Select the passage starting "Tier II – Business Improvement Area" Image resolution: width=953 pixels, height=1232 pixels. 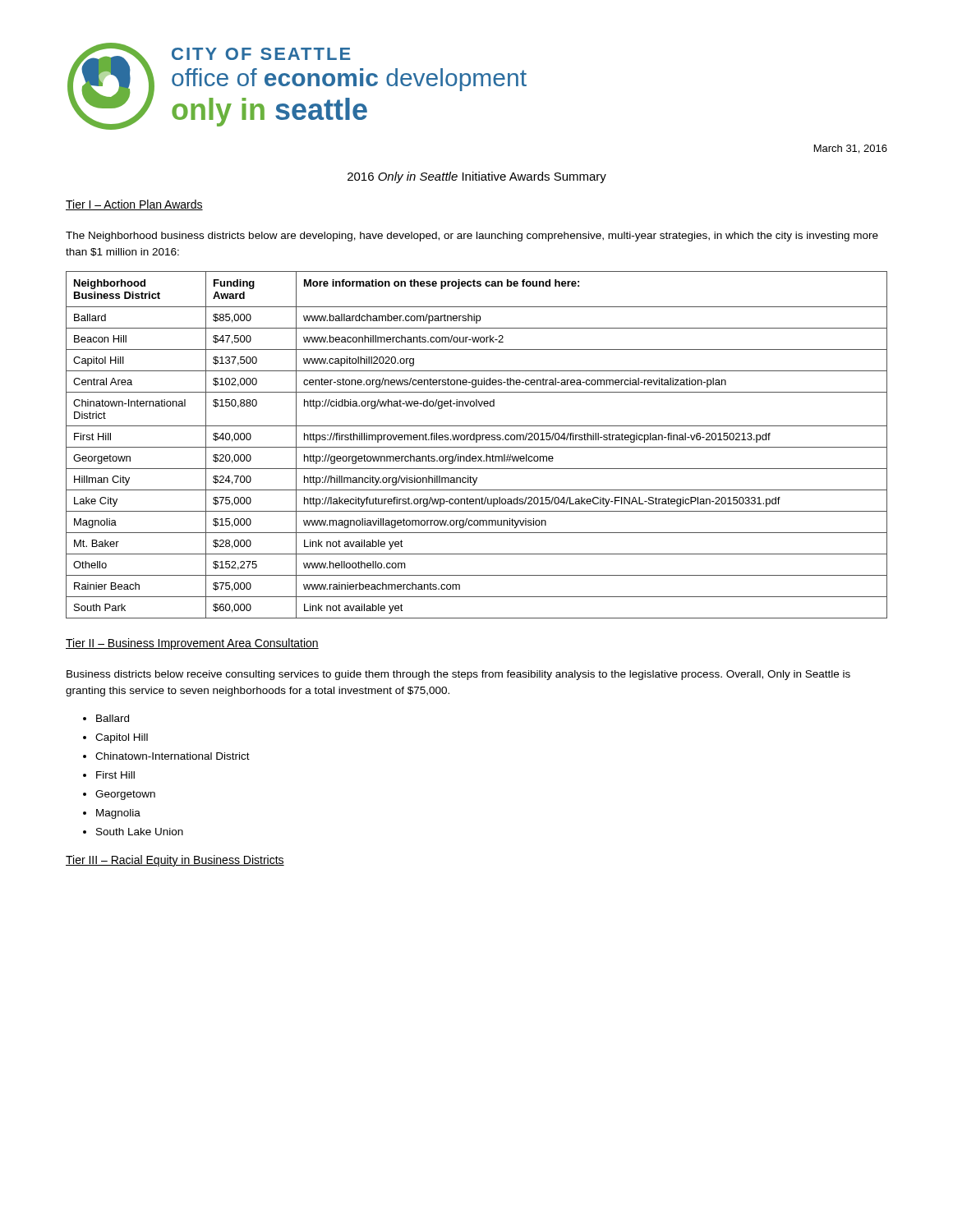192,643
